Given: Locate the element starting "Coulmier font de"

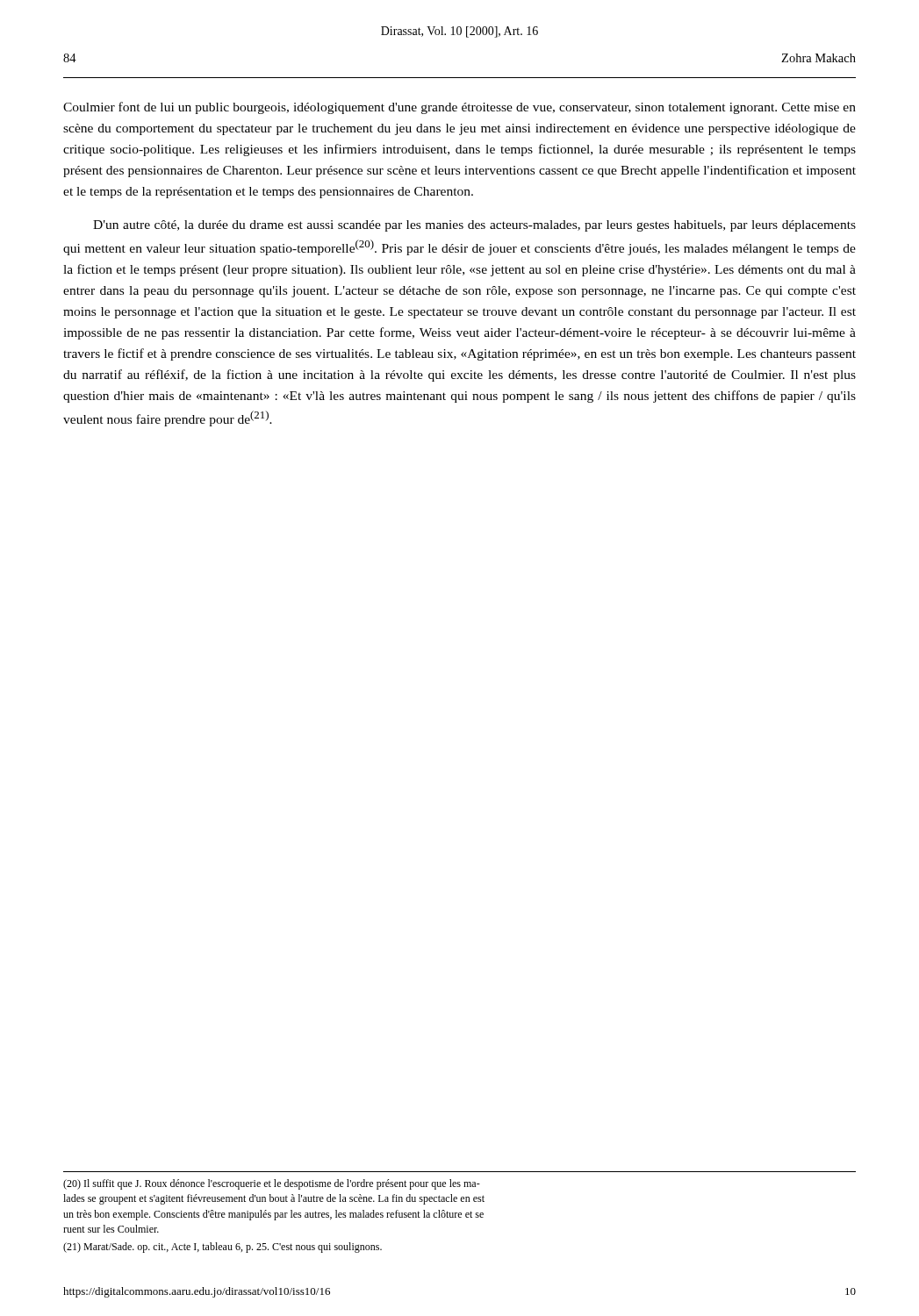Looking at the screenshot, I should (x=460, y=263).
